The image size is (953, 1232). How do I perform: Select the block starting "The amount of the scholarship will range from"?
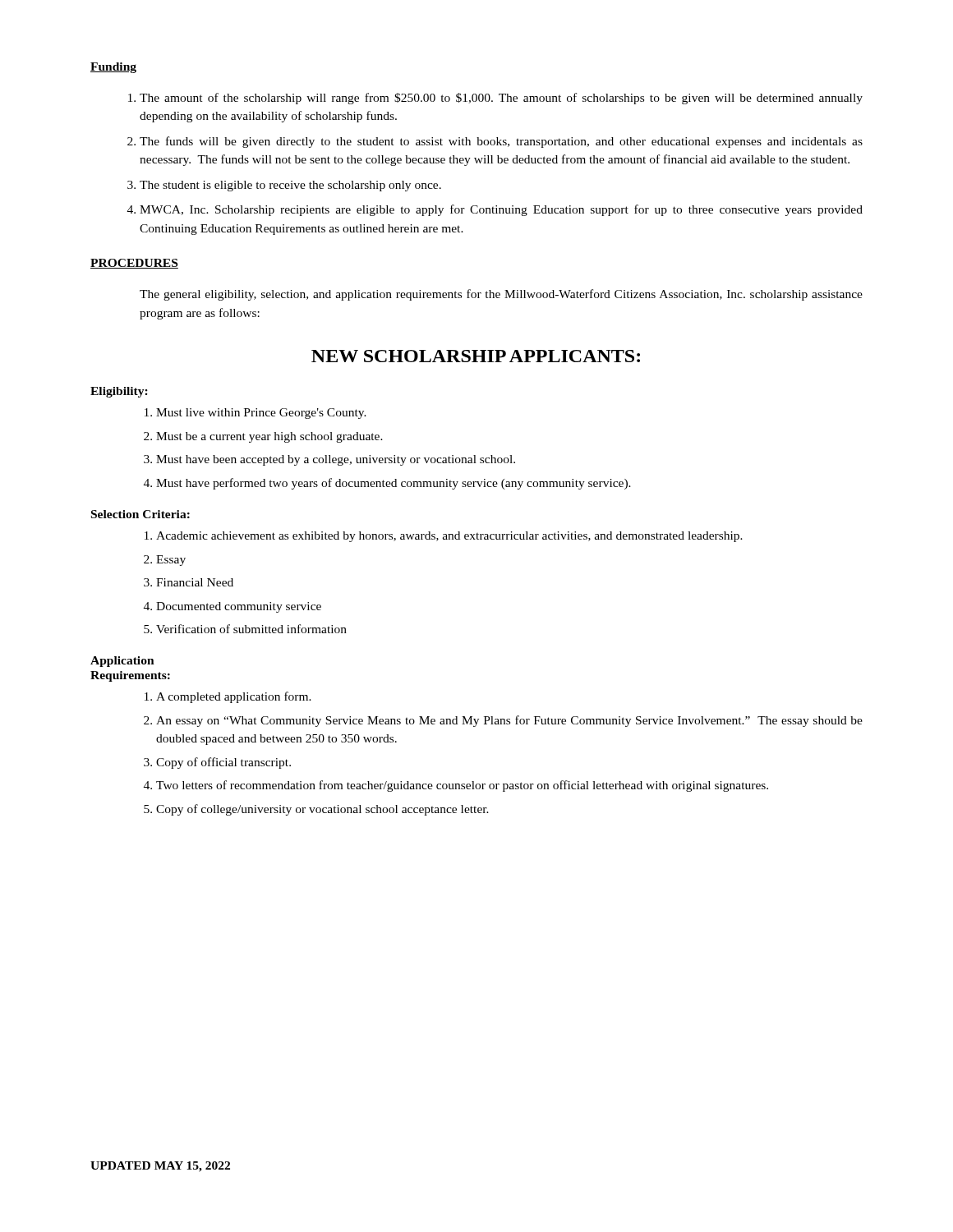pos(501,107)
